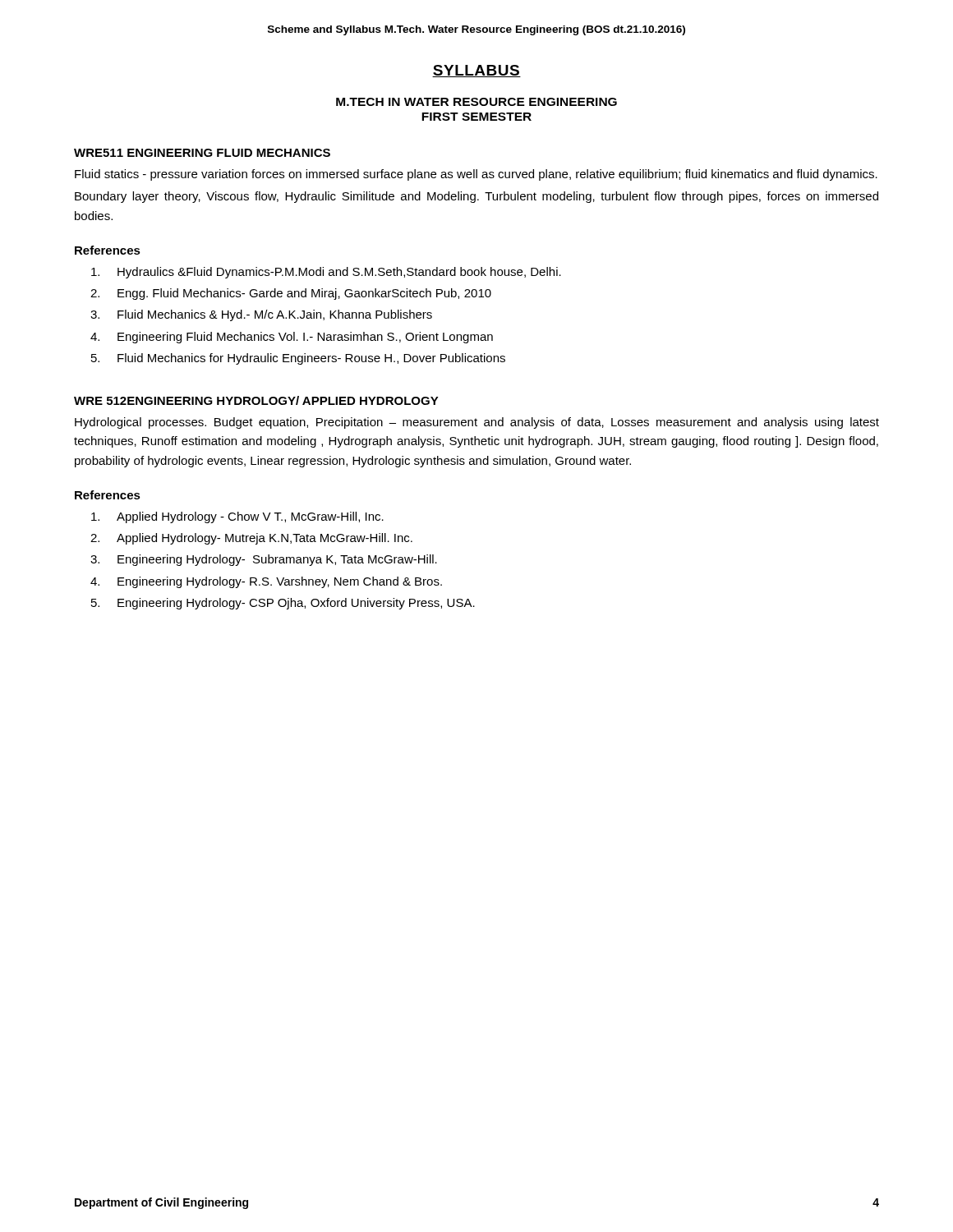Find the element starting "Boundary layer theory, Viscous flow,"
953x1232 pixels.
coord(476,206)
